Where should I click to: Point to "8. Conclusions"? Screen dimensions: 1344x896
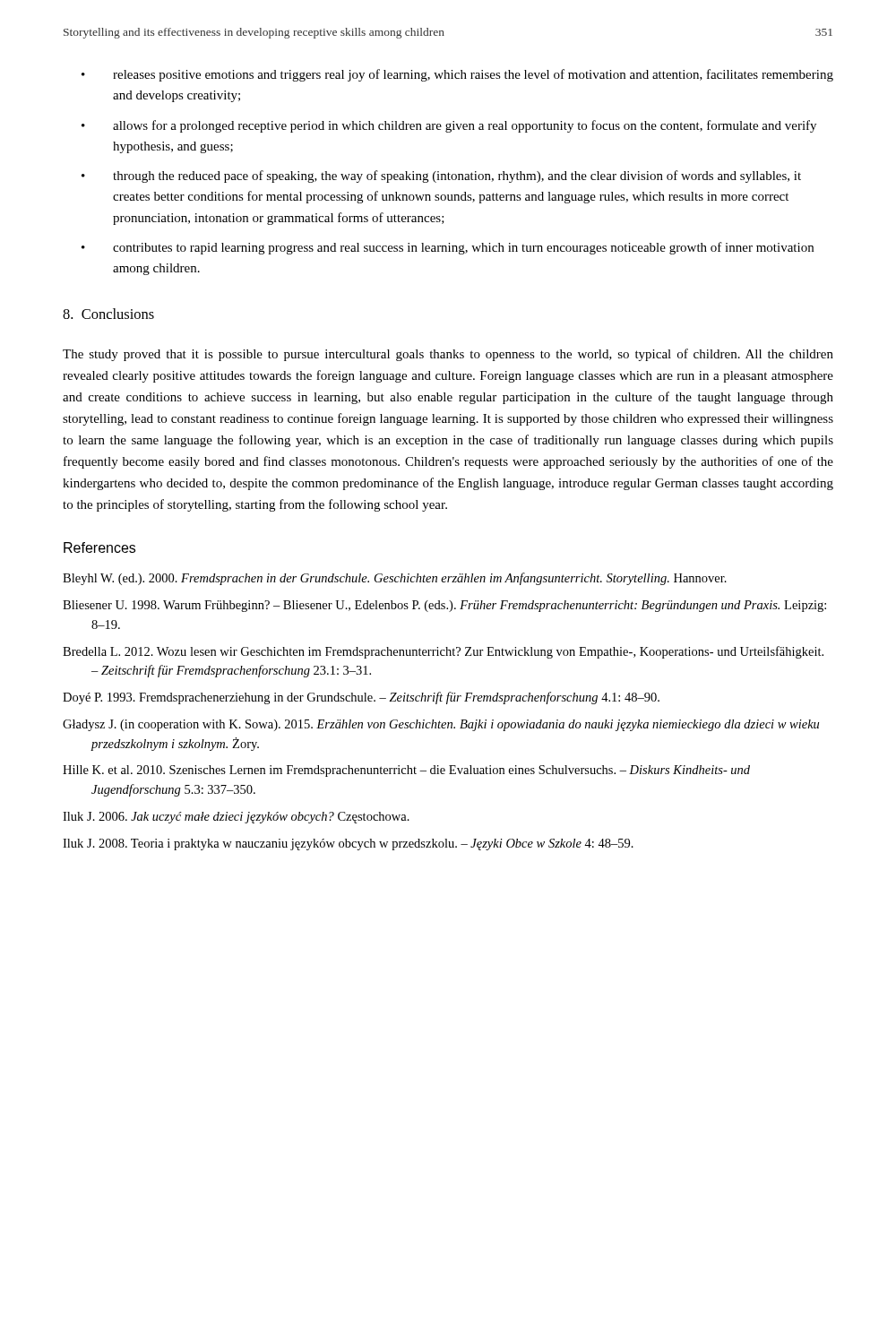click(x=109, y=314)
